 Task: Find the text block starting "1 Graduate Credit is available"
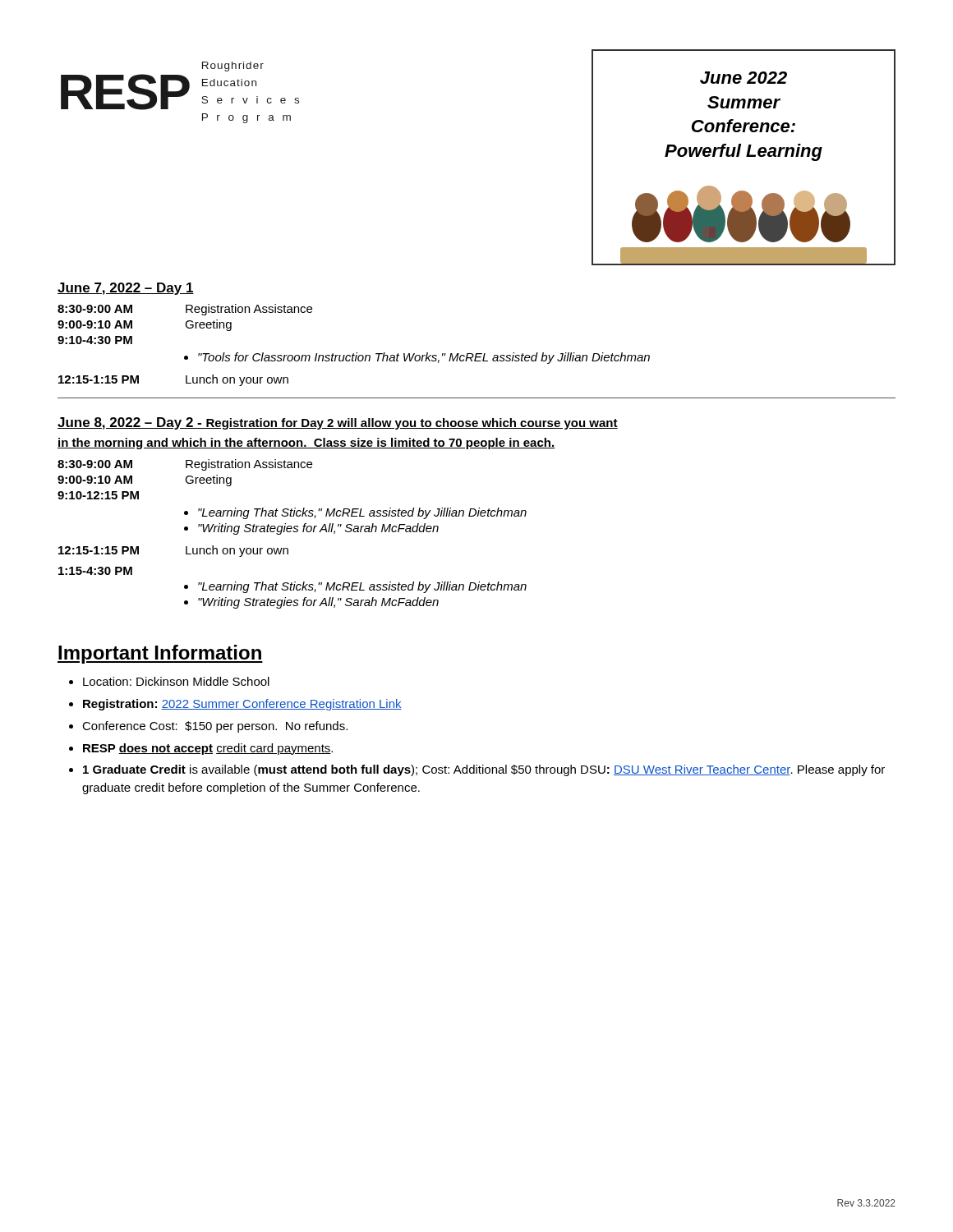coord(484,778)
